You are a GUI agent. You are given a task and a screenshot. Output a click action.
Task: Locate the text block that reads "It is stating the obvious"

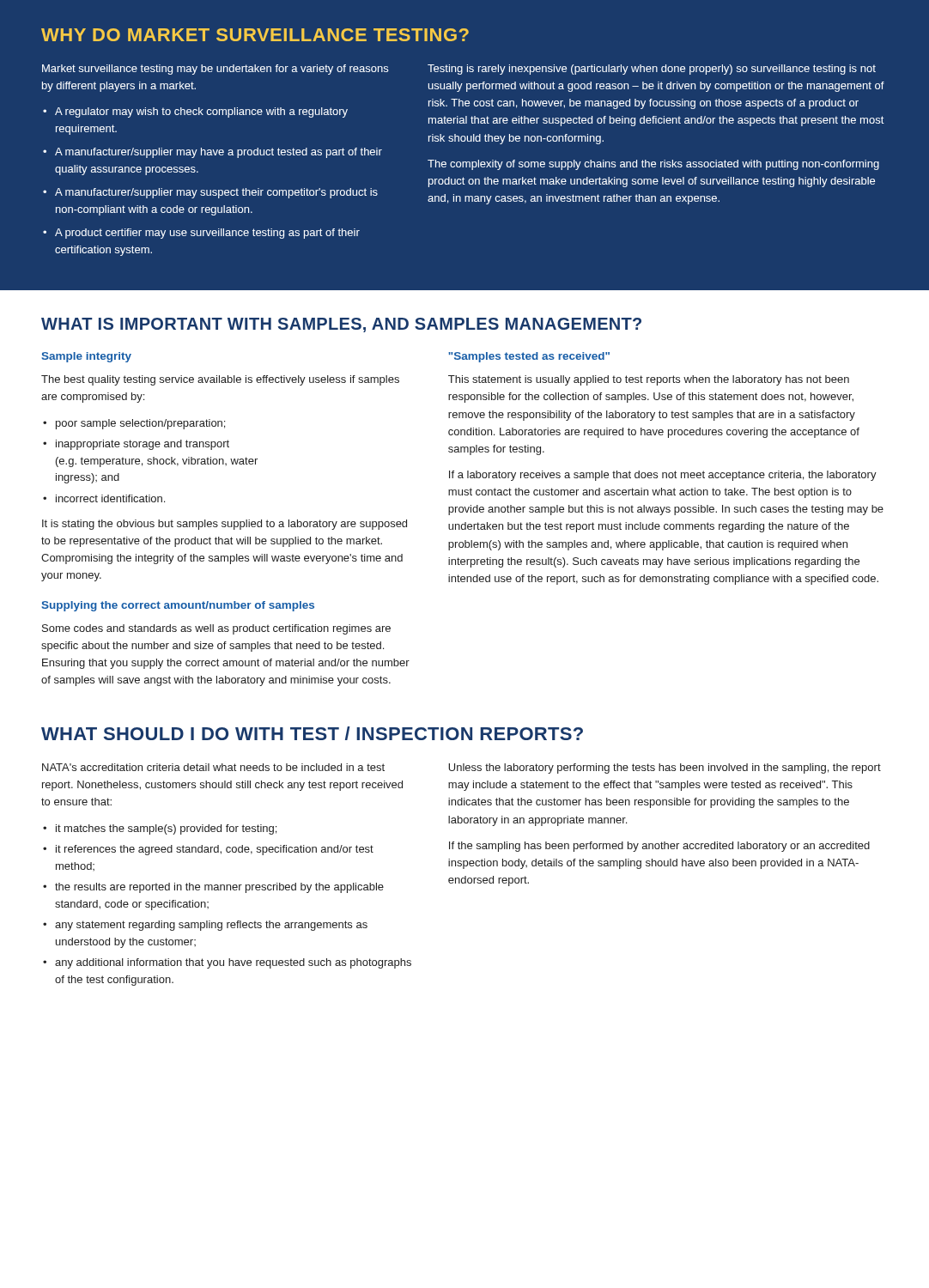click(x=225, y=549)
